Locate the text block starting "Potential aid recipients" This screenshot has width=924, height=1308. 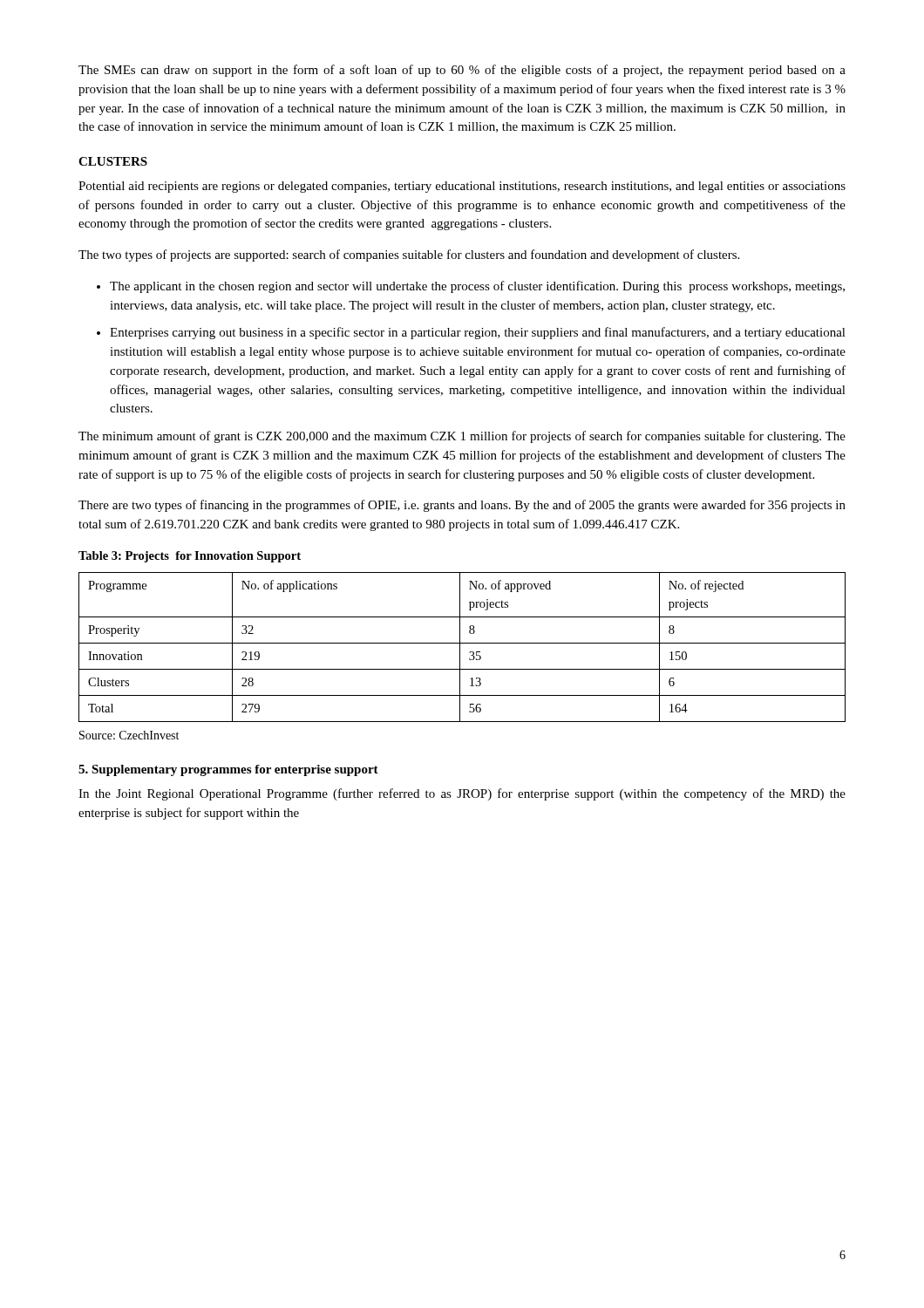click(462, 205)
